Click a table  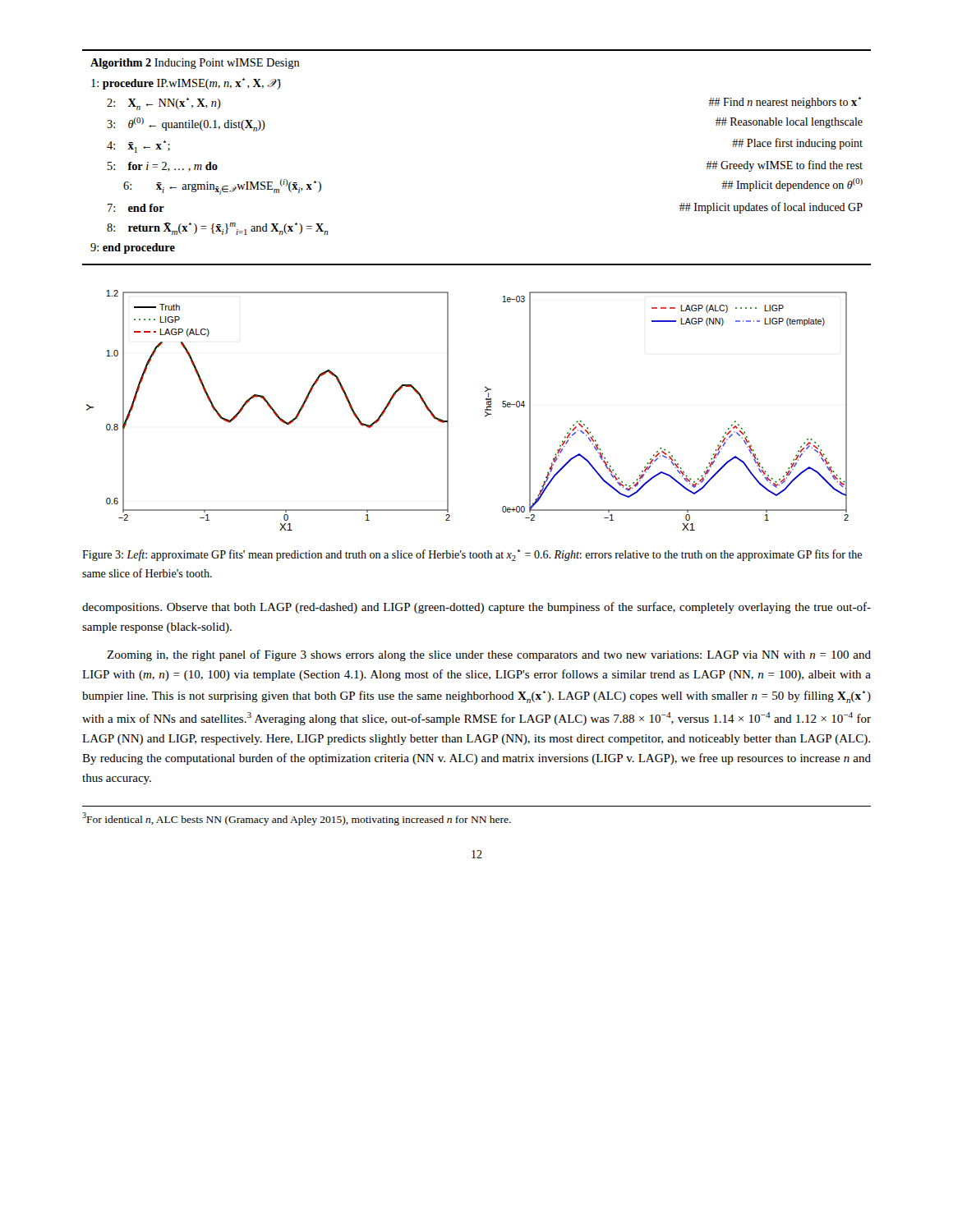[x=476, y=157]
